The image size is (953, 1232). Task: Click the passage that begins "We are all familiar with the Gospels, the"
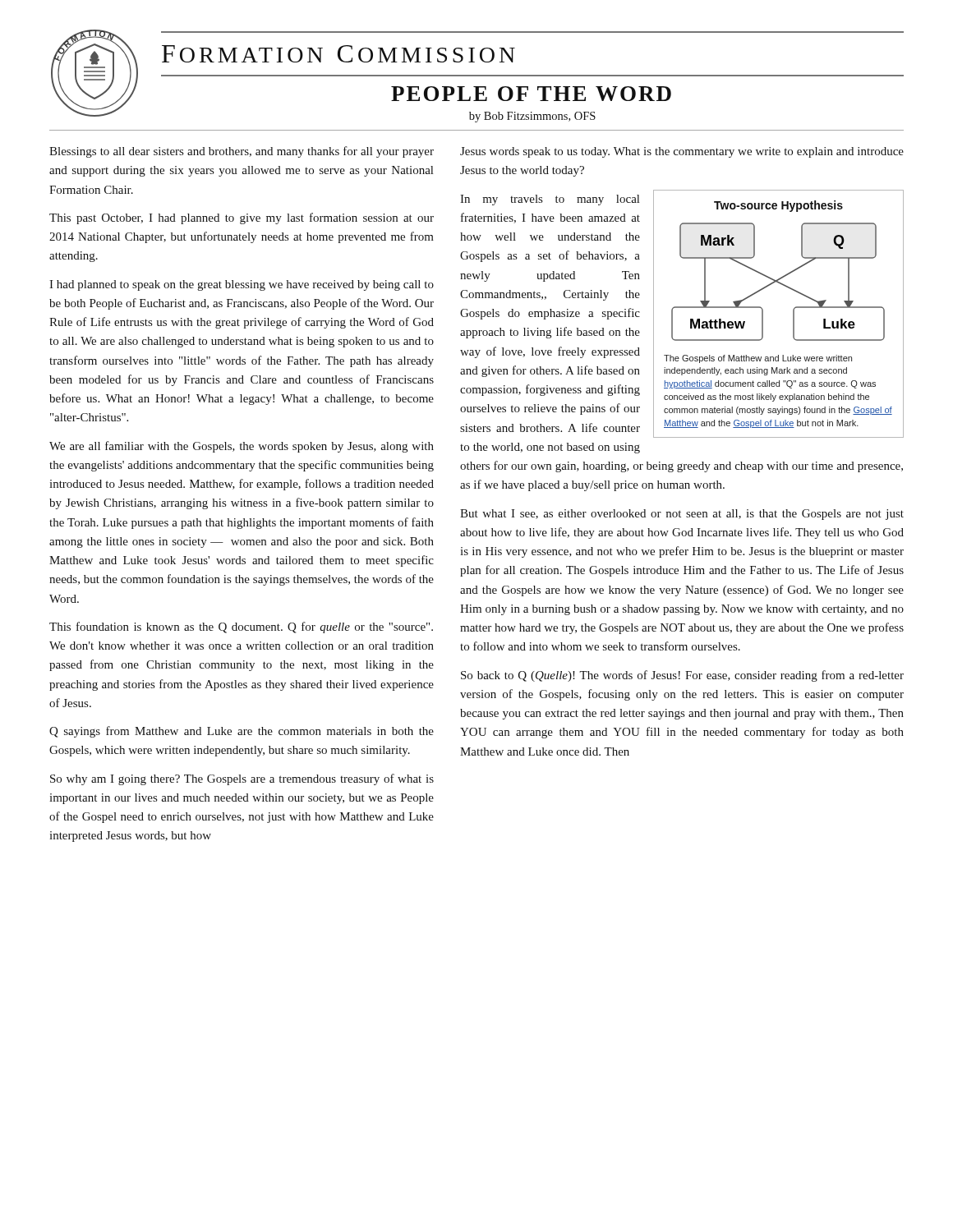242,522
